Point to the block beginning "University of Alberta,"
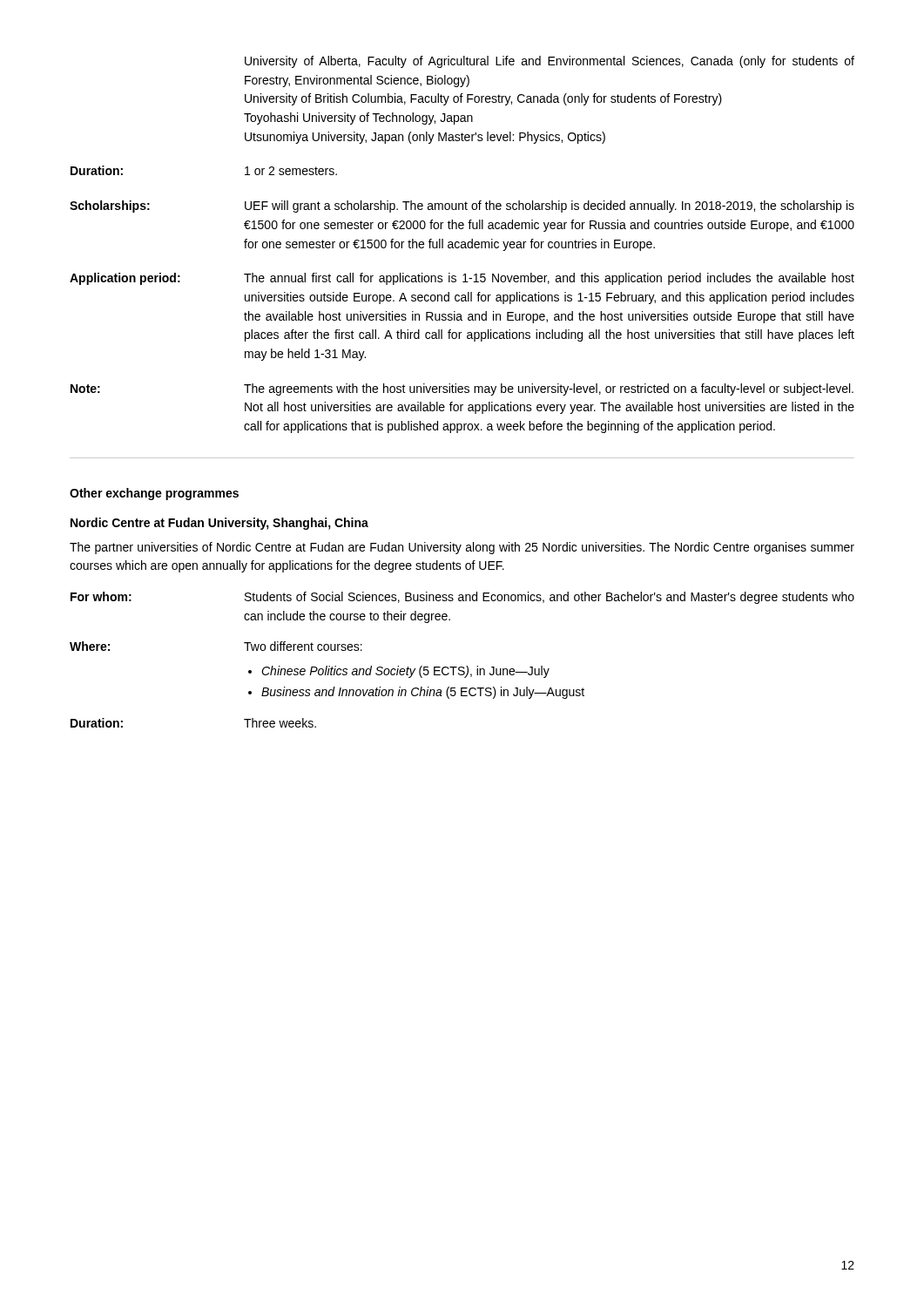The height and width of the screenshot is (1307, 924). 549,99
